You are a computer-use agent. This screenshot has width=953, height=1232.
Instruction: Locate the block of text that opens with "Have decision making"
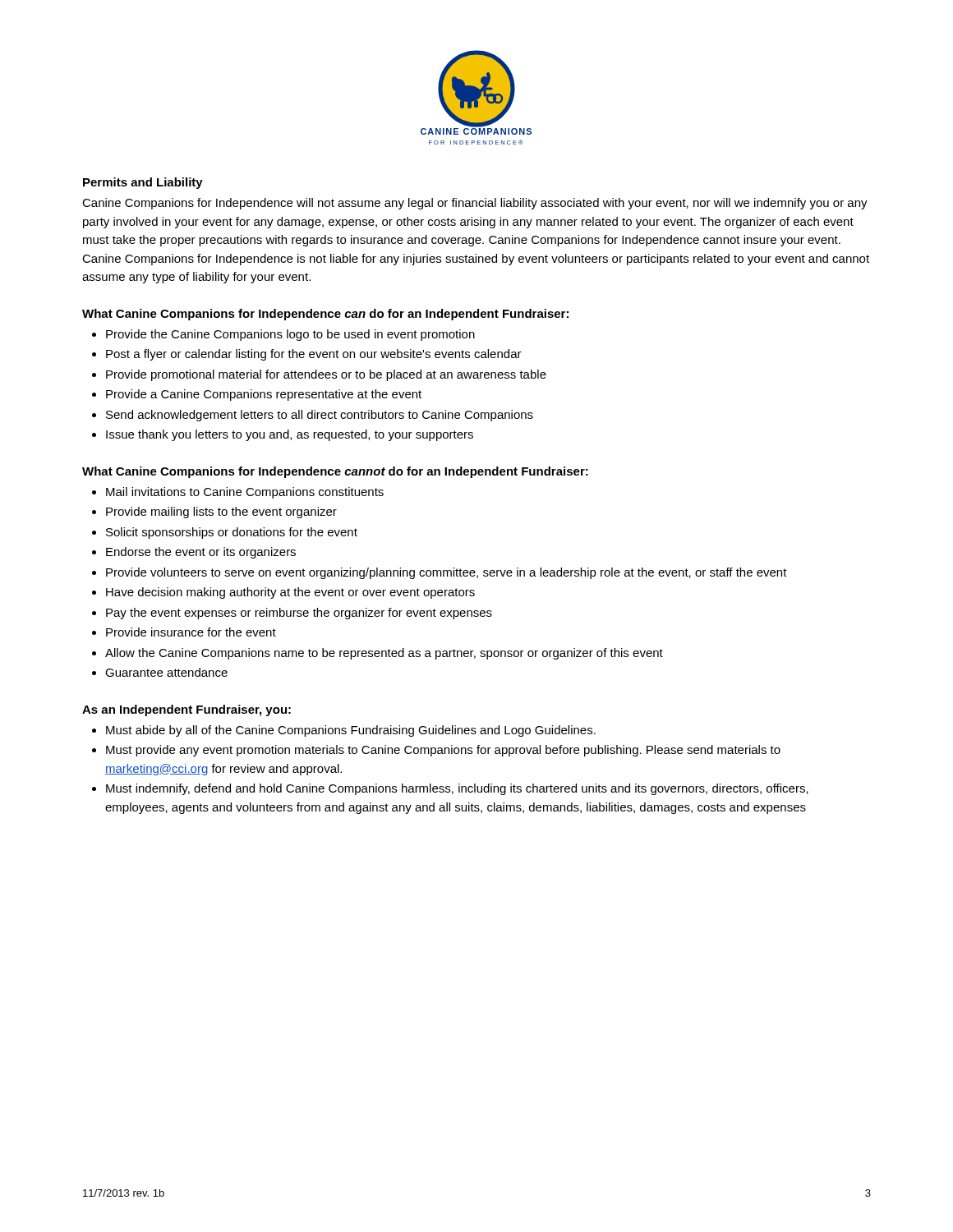coord(290,592)
